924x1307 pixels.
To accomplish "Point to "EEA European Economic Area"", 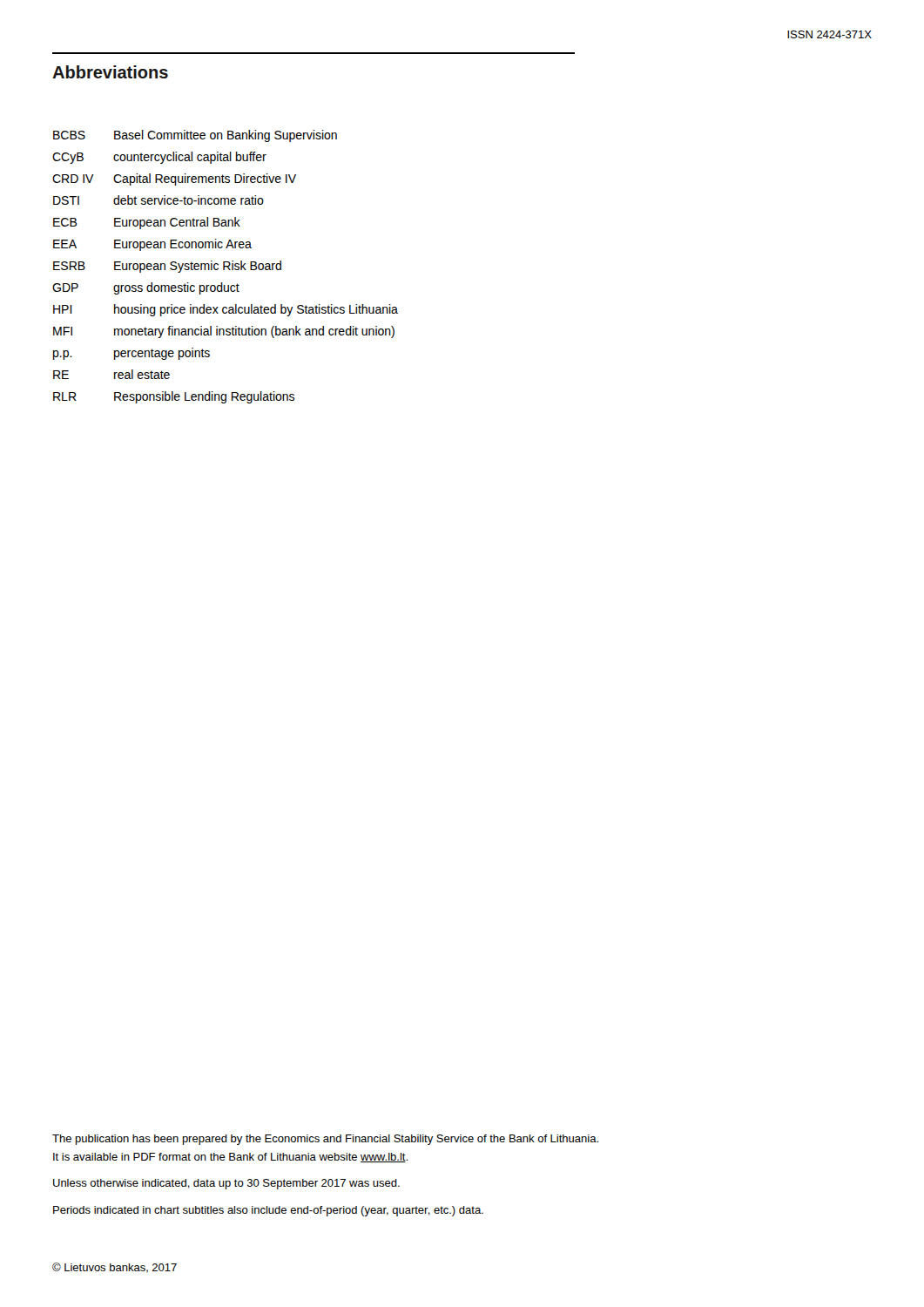I will (x=152, y=244).
